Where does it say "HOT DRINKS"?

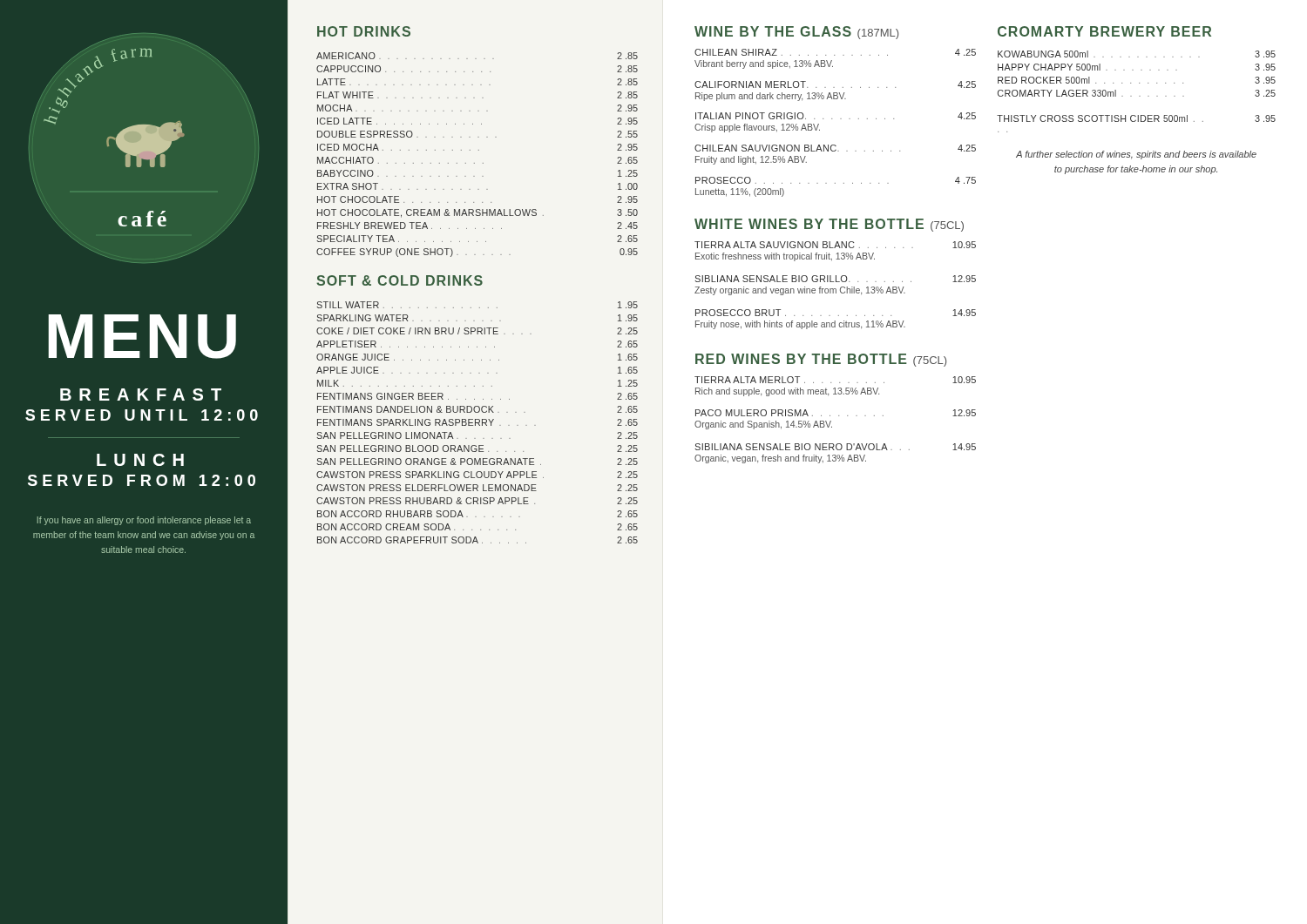coord(364,32)
